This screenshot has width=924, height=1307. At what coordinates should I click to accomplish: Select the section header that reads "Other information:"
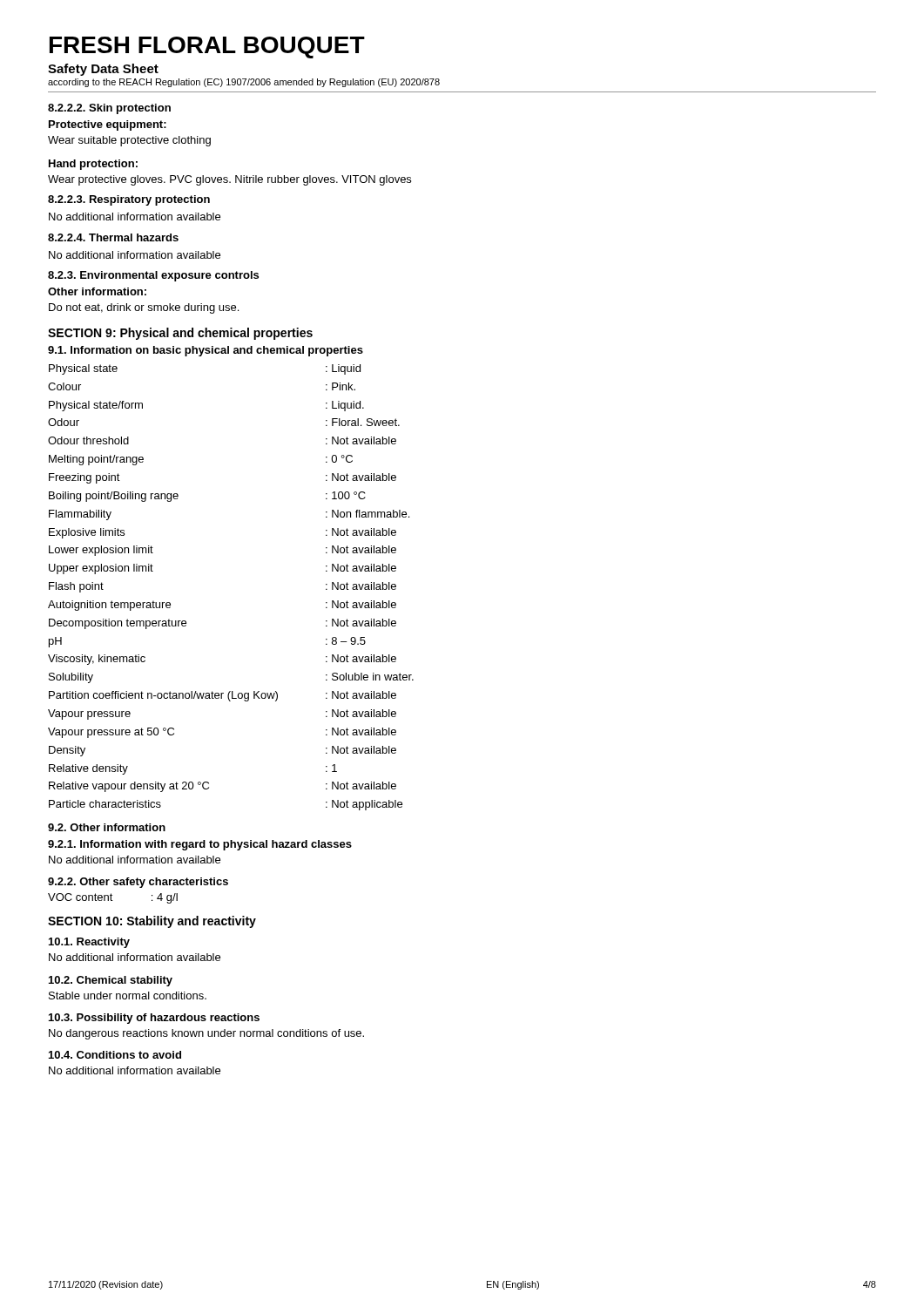point(97,291)
